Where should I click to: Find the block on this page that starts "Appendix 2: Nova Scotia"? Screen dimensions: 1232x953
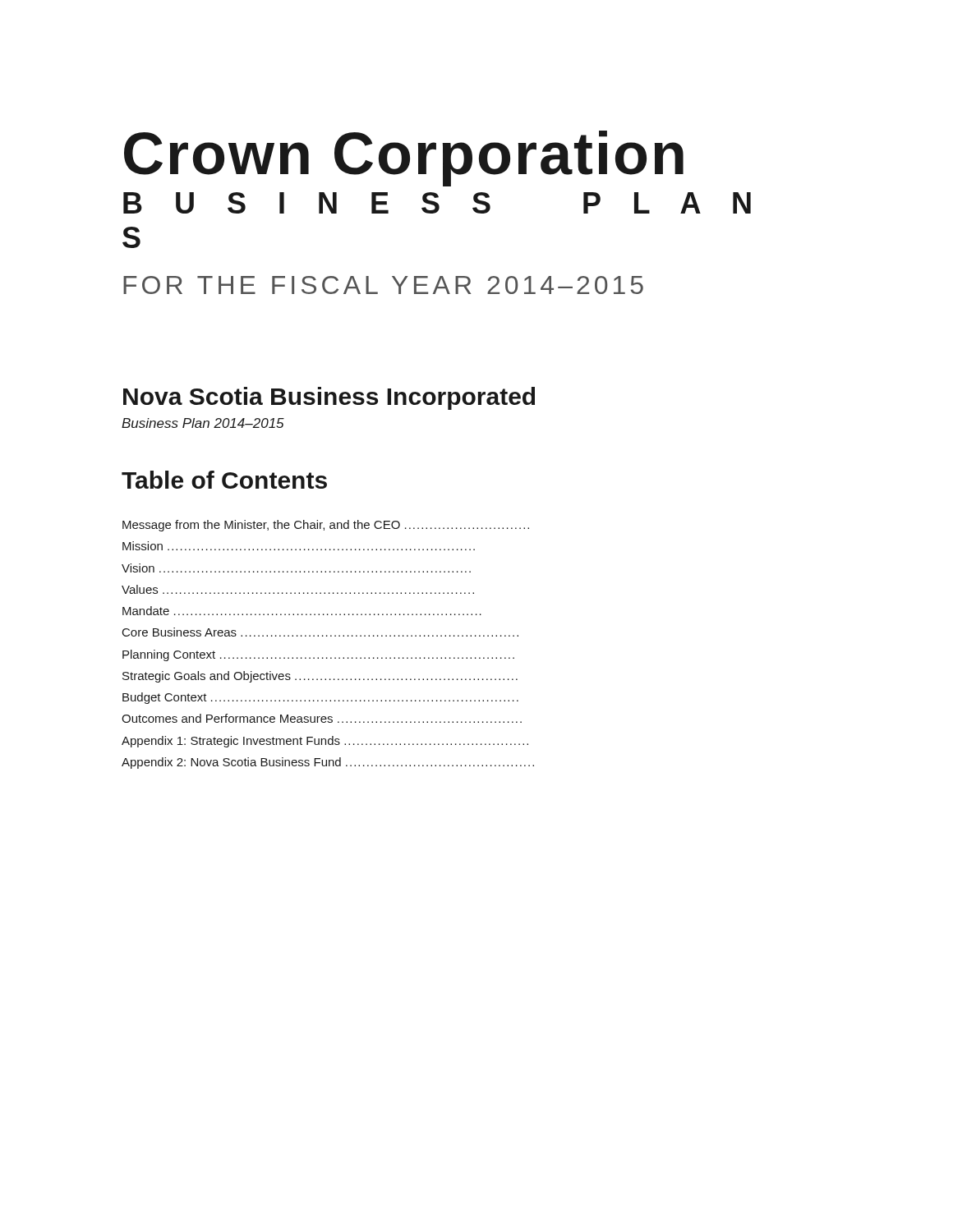click(x=329, y=762)
